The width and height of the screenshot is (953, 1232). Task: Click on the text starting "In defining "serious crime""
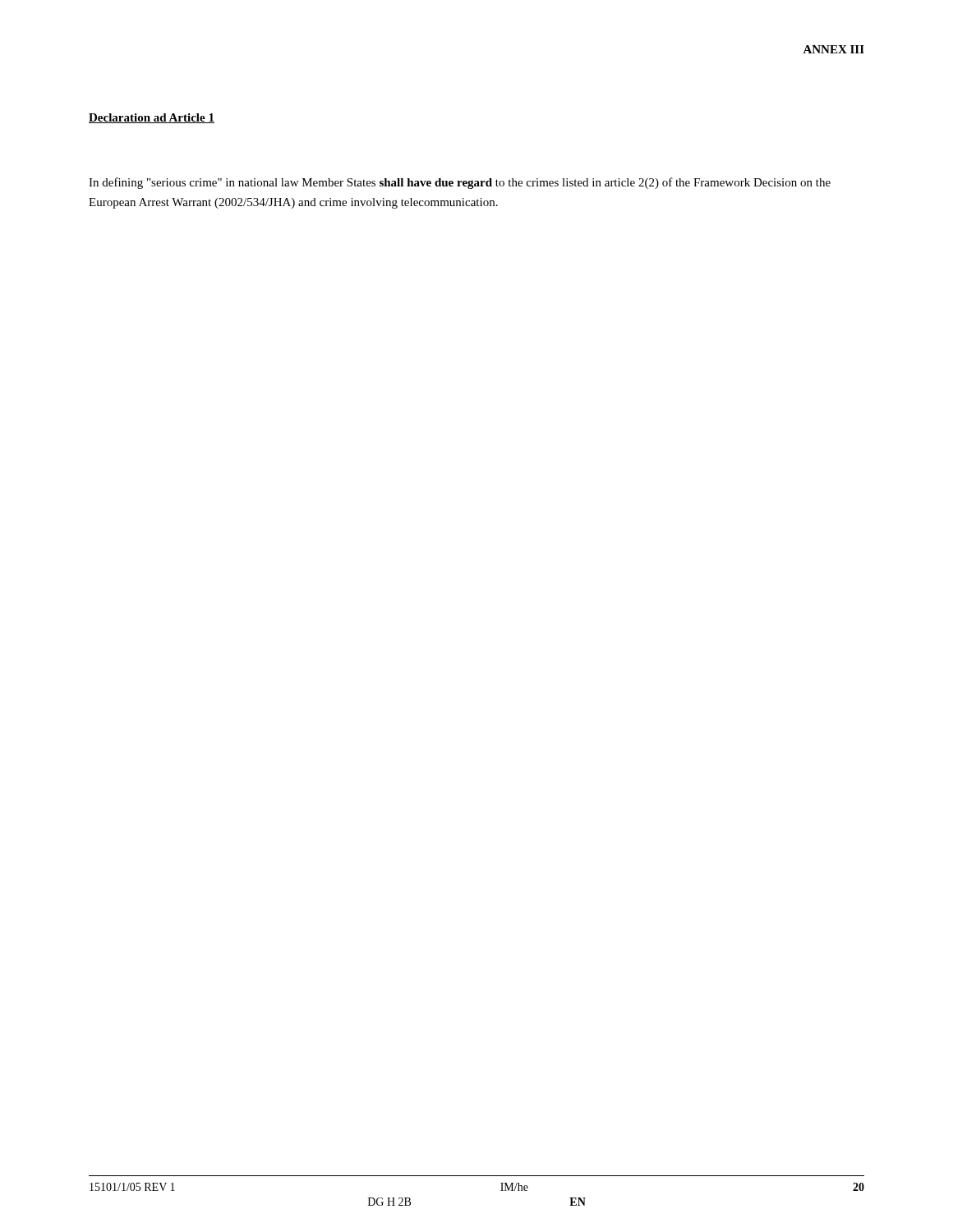[460, 192]
